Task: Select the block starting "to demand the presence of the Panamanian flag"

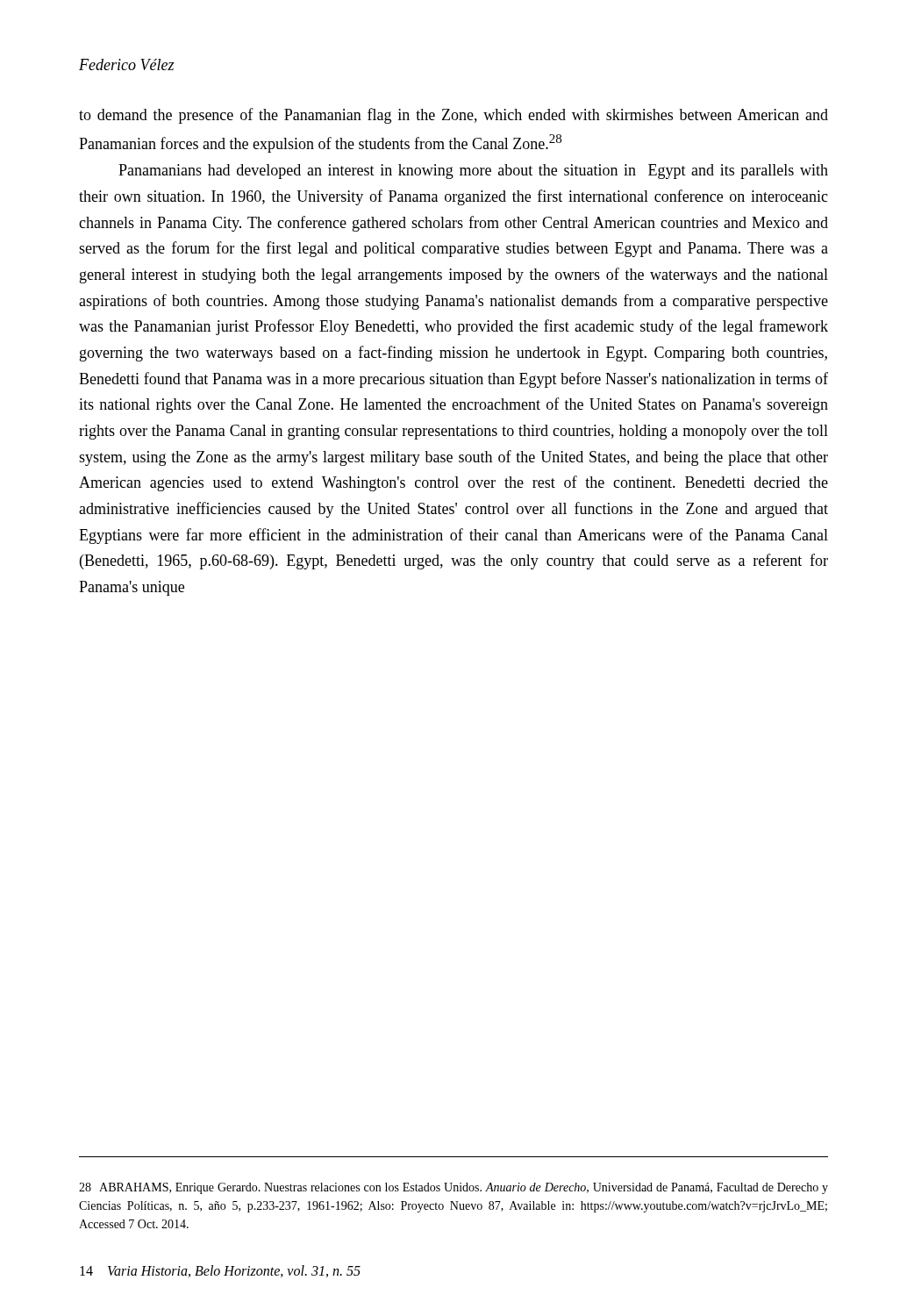Action: pos(454,352)
